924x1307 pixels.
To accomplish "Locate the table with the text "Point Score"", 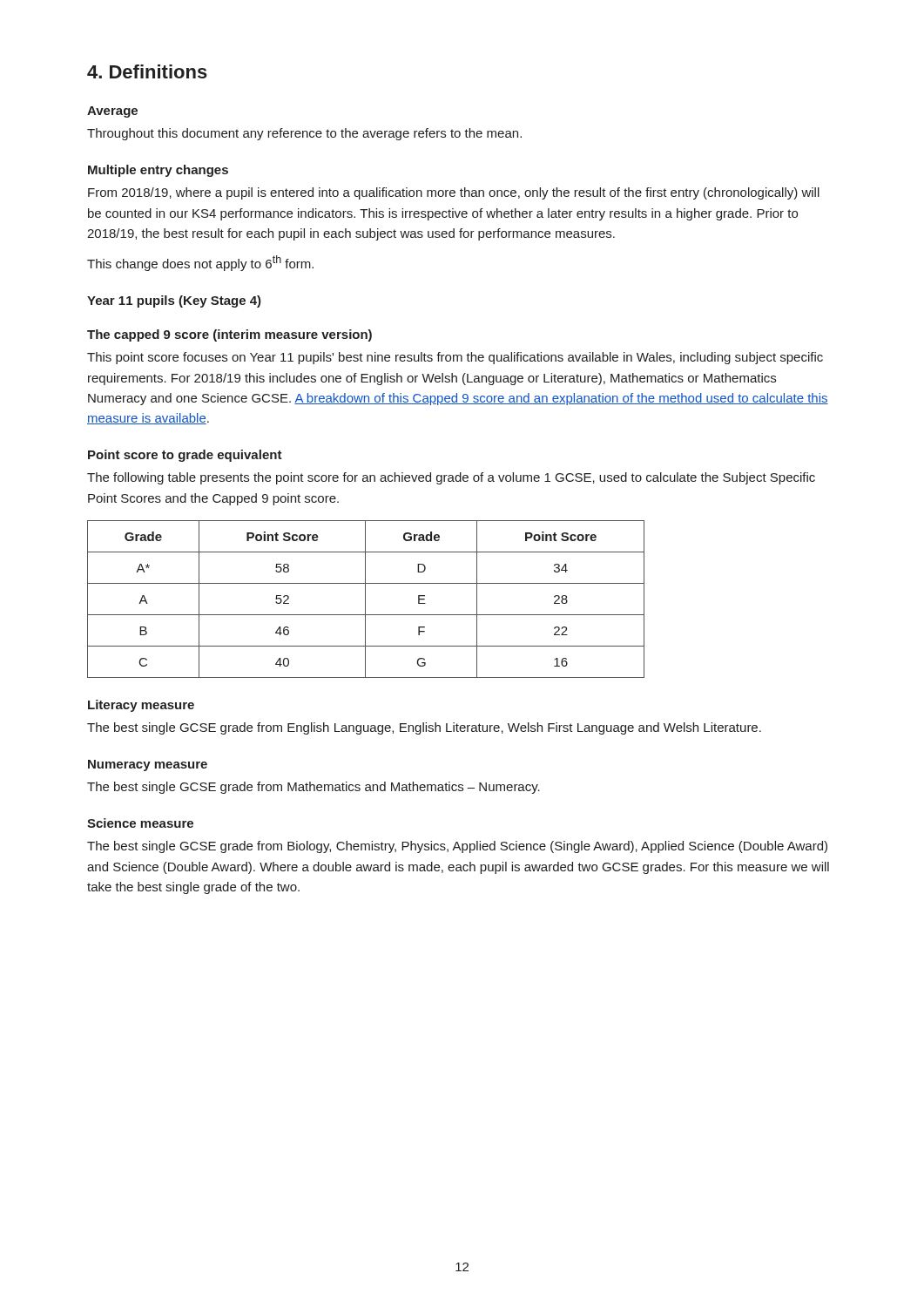I will (x=462, y=599).
